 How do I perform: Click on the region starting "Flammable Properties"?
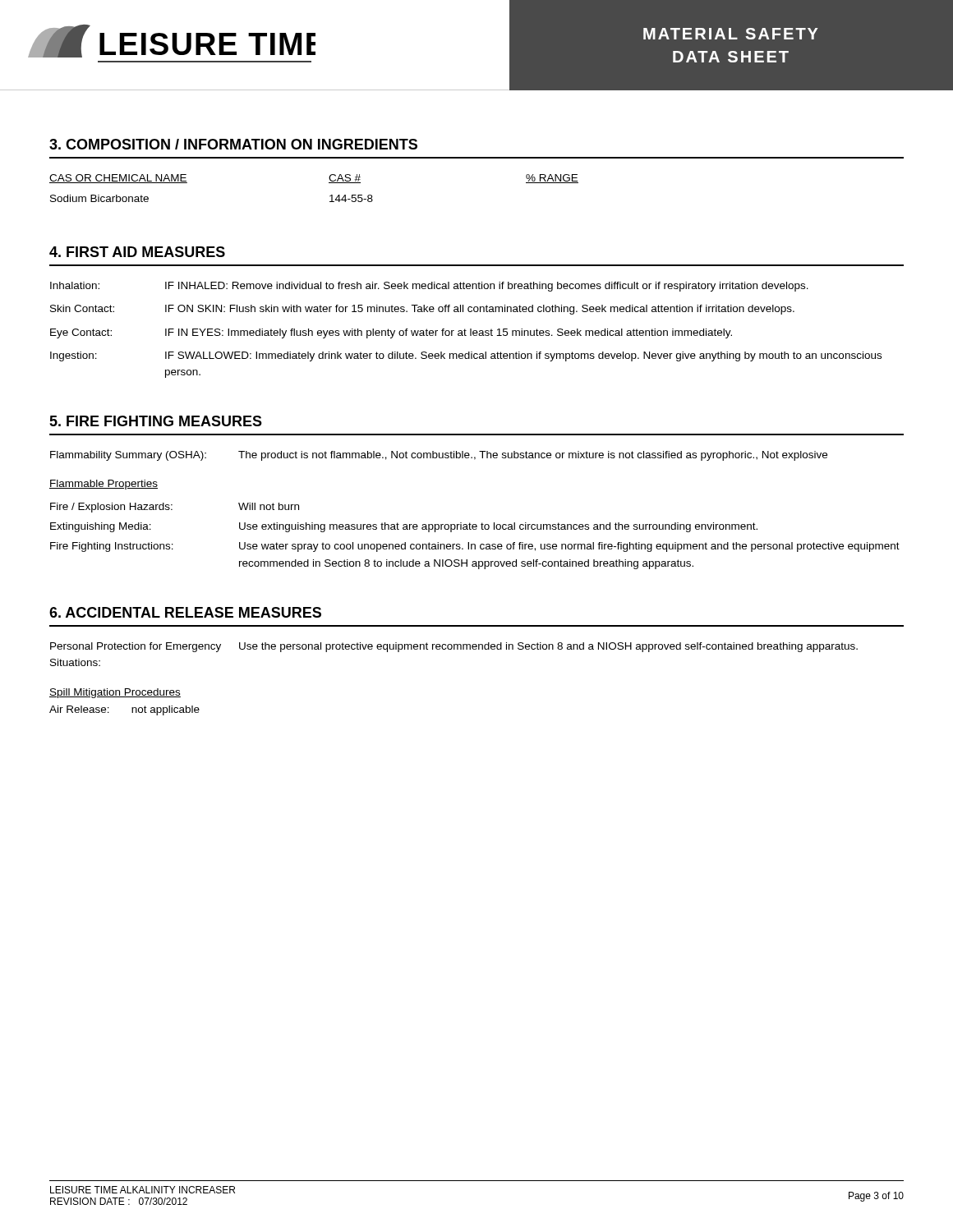(x=104, y=483)
